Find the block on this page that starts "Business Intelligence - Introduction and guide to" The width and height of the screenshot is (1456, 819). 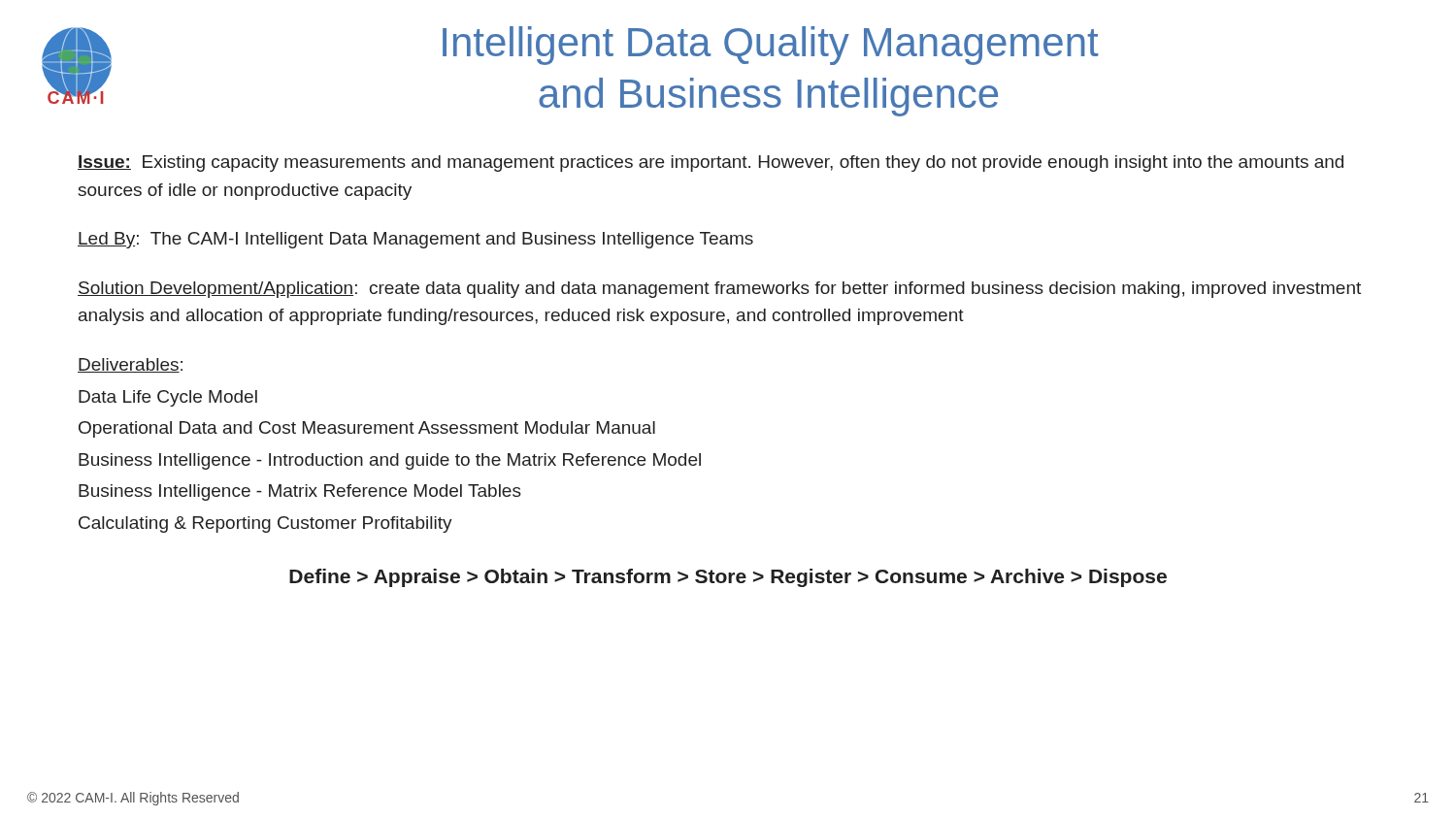390,459
